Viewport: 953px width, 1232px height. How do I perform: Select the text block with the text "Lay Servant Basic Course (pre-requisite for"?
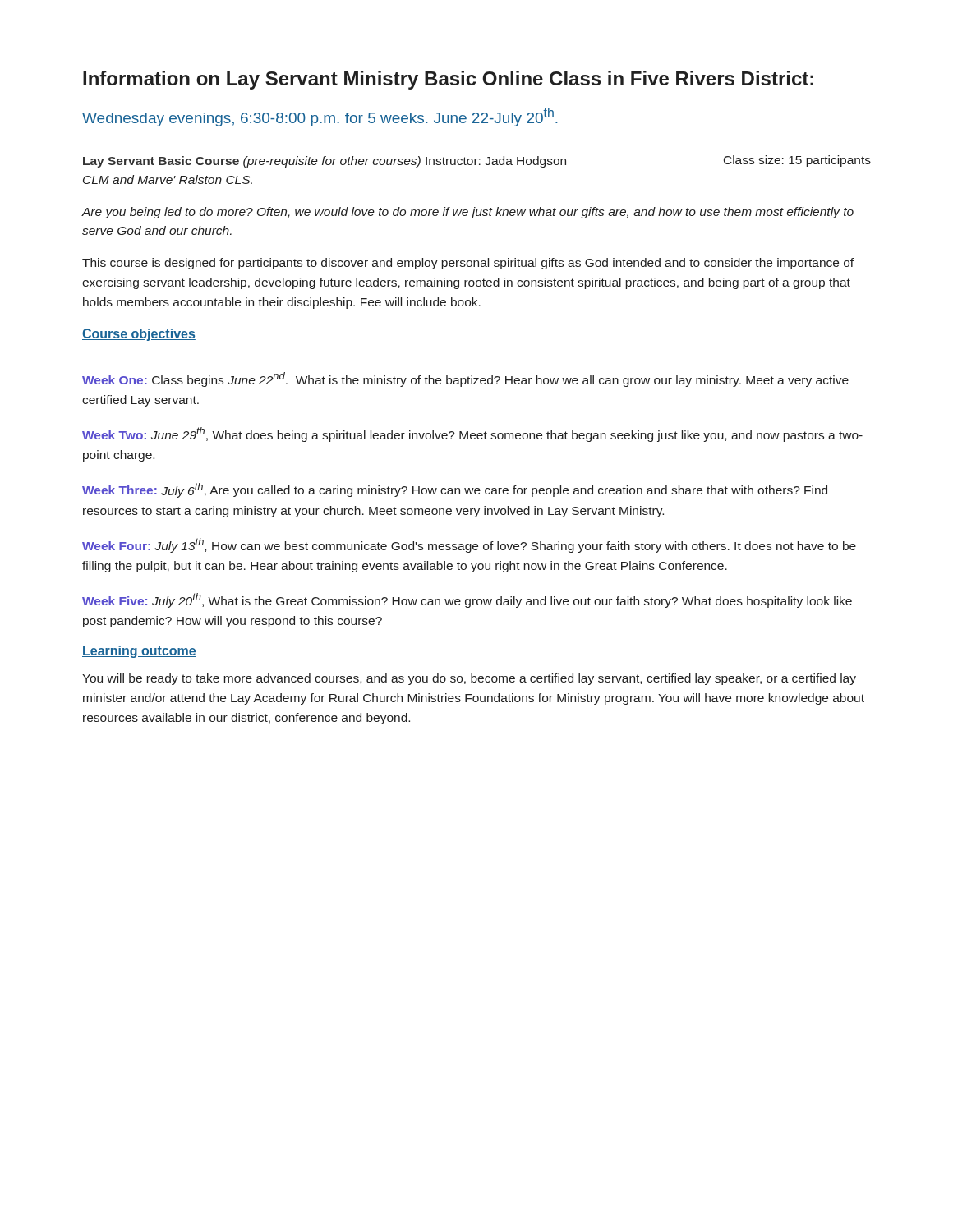coord(476,170)
